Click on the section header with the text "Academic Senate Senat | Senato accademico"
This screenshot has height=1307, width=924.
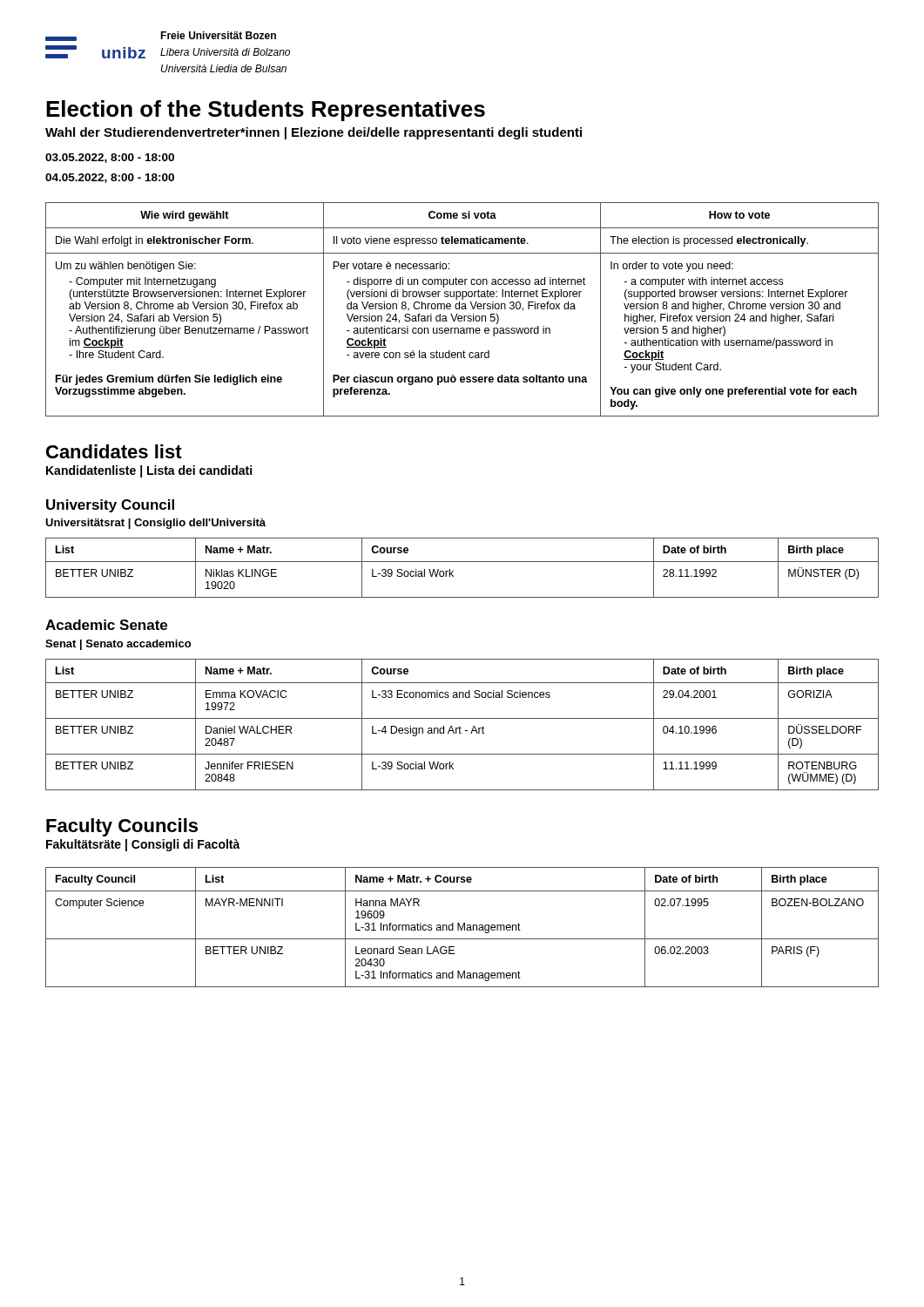[x=106, y=625]
